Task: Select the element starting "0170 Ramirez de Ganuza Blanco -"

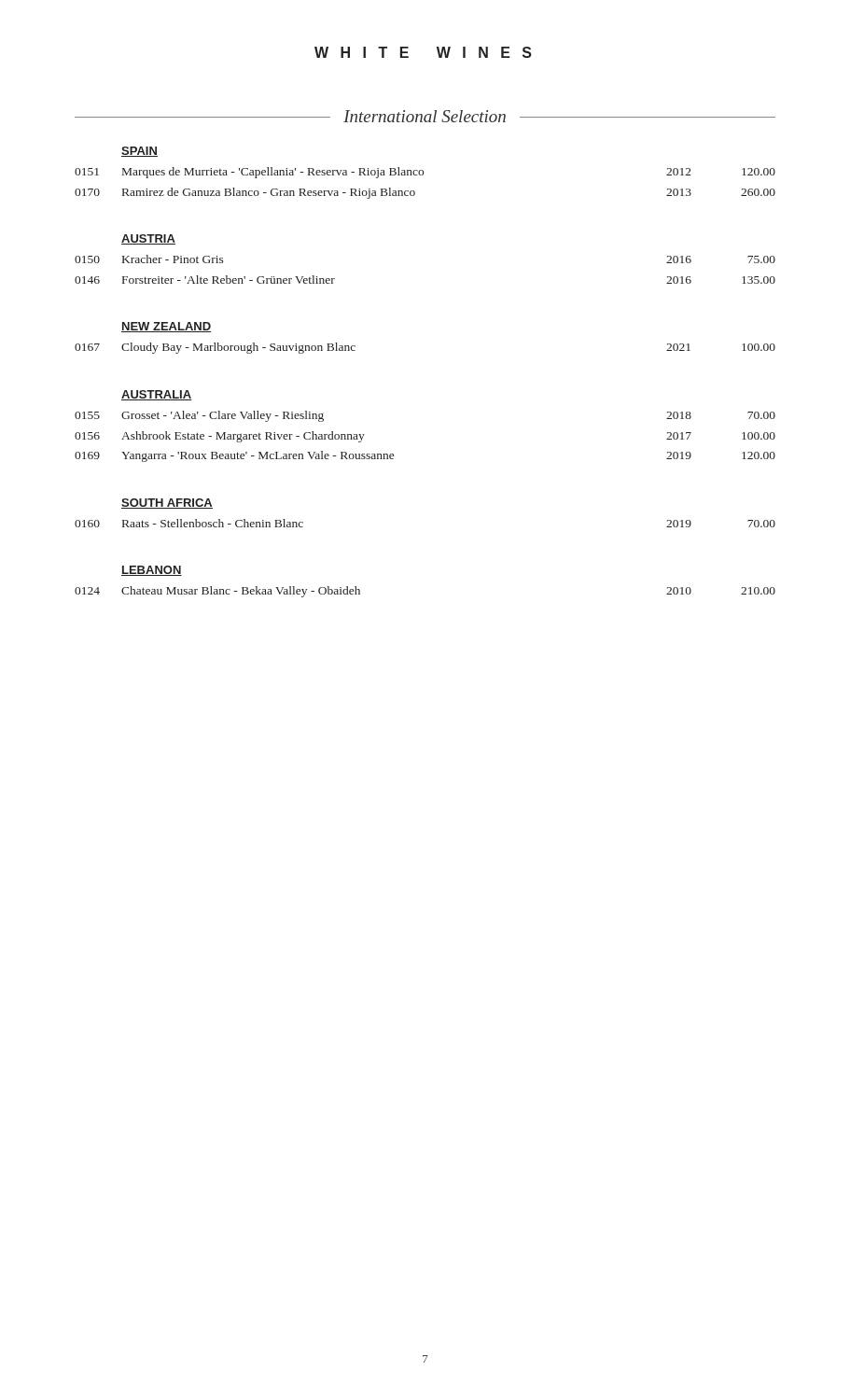Action: (425, 192)
